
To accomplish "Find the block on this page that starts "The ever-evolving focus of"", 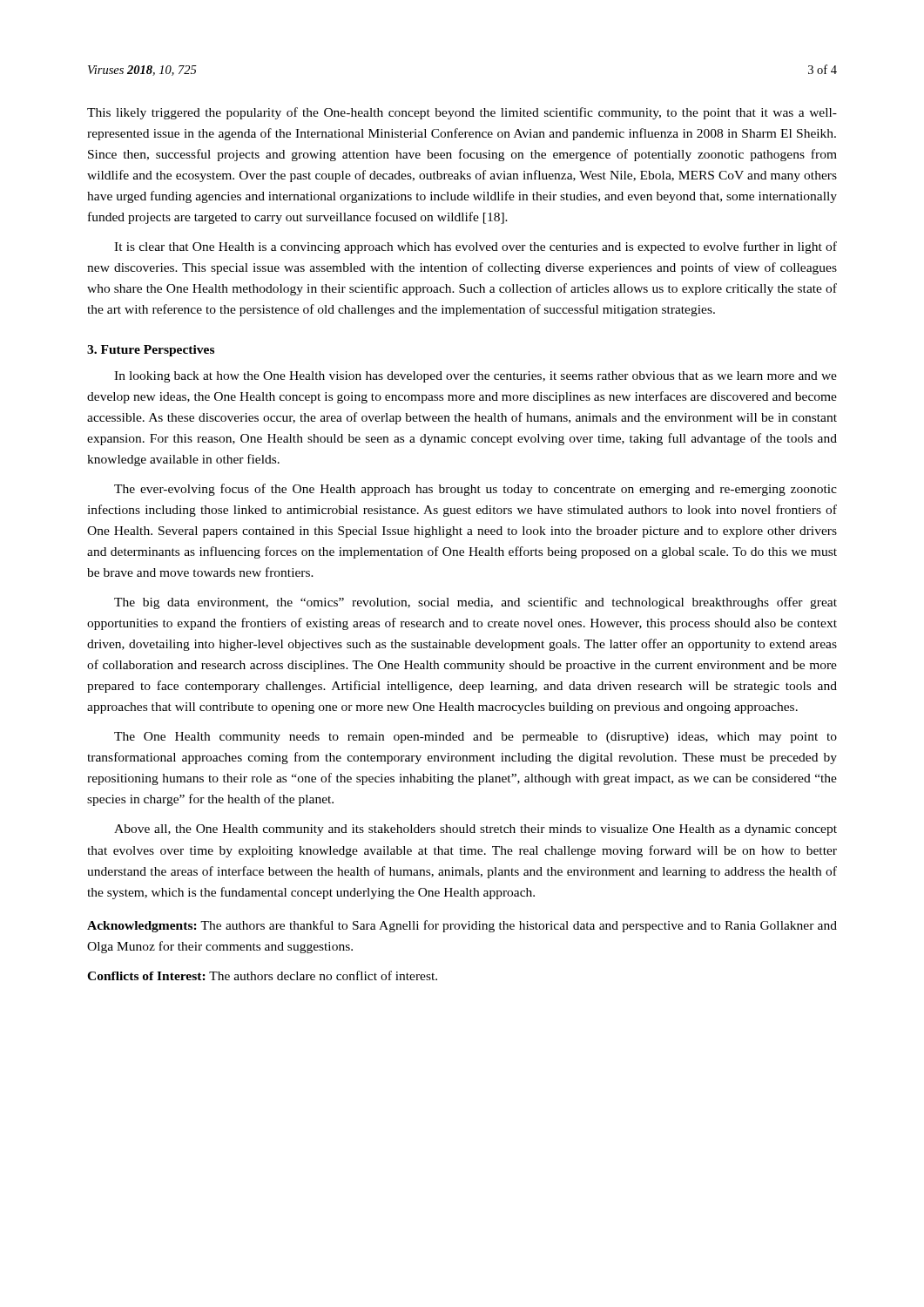I will click(462, 531).
